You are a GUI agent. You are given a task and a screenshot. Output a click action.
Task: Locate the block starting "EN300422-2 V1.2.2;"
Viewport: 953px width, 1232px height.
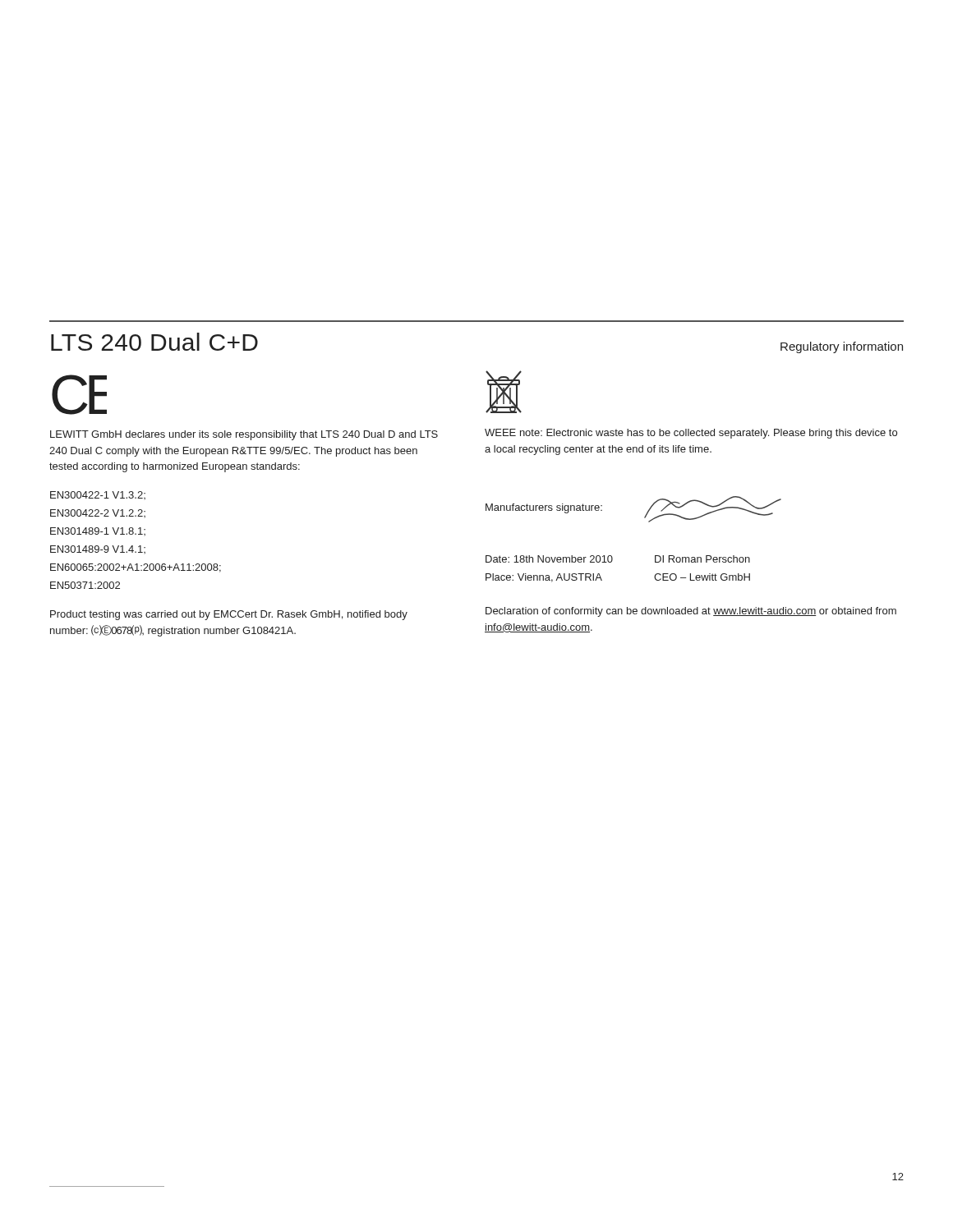point(98,513)
